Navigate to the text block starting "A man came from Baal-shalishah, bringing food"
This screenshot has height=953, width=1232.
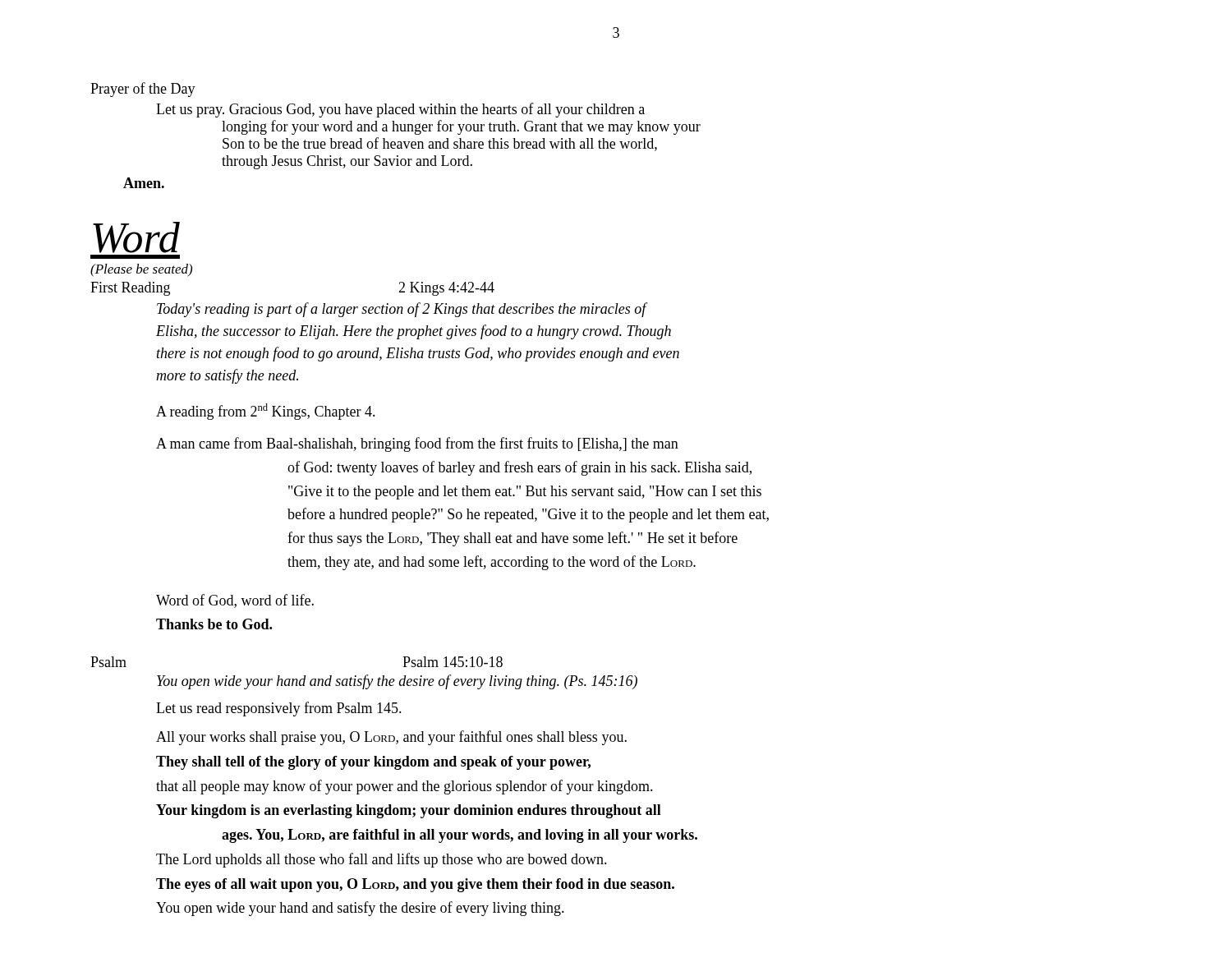click(649, 505)
